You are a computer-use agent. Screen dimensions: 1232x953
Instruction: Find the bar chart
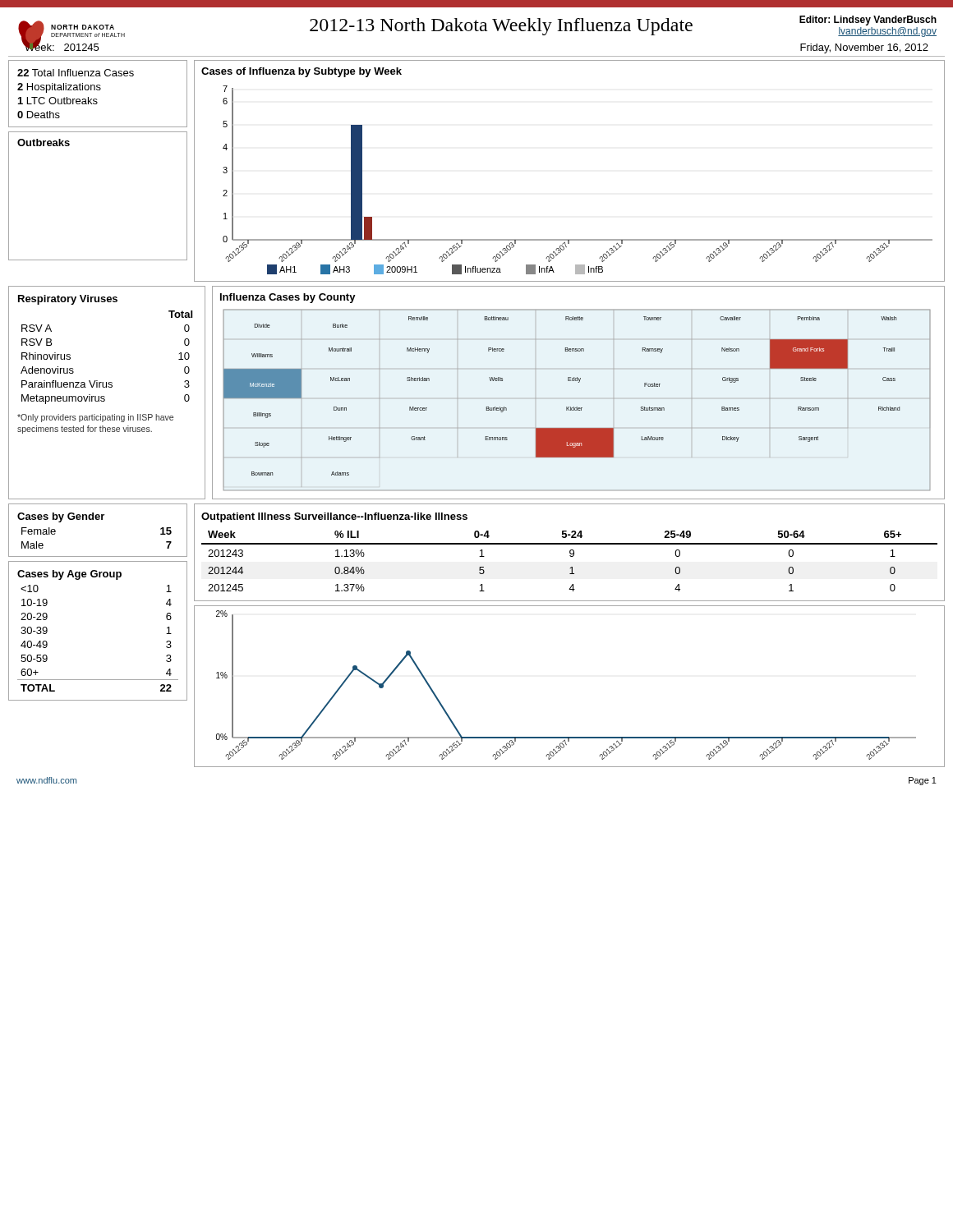569,171
